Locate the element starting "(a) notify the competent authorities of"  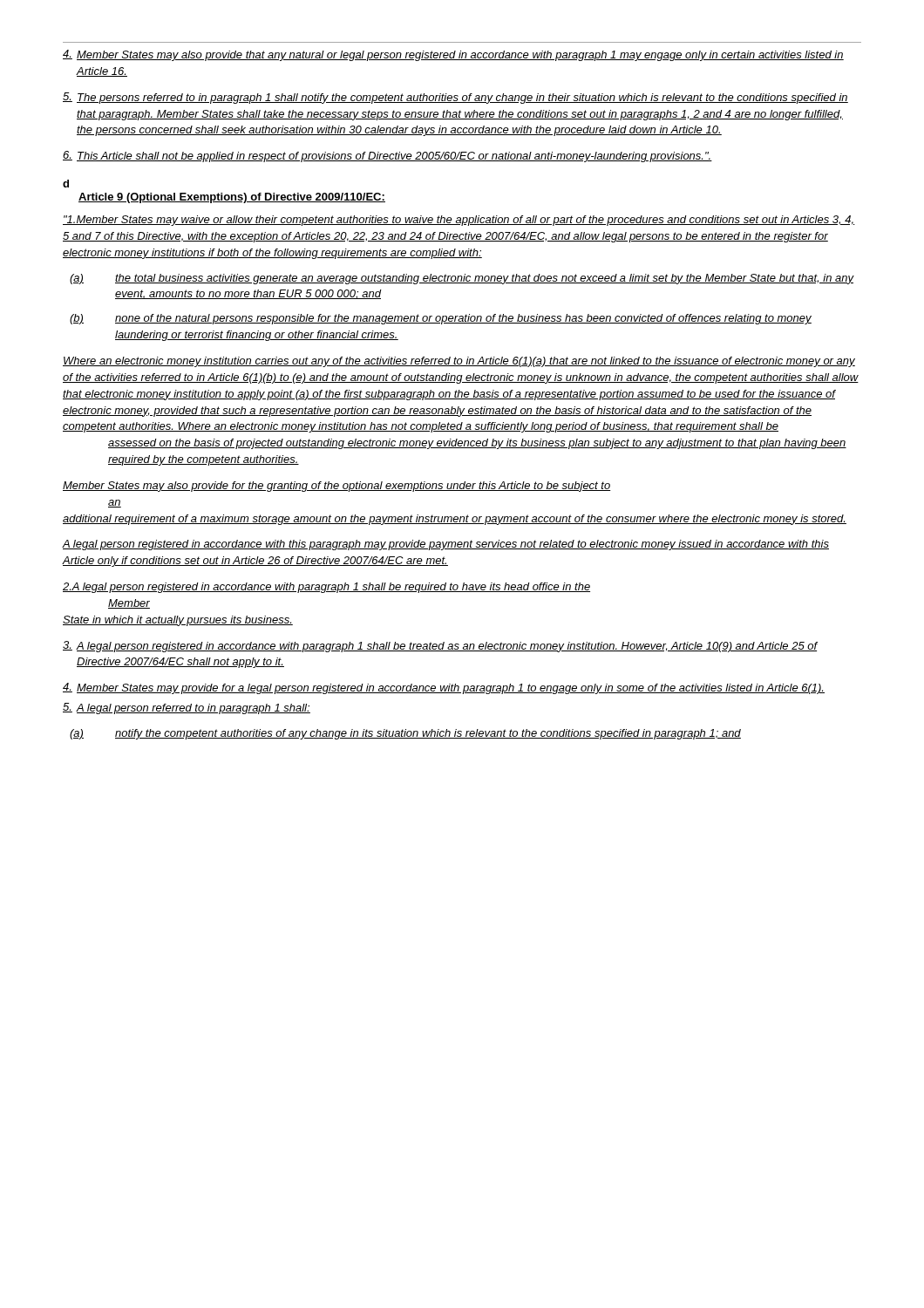[466, 734]
